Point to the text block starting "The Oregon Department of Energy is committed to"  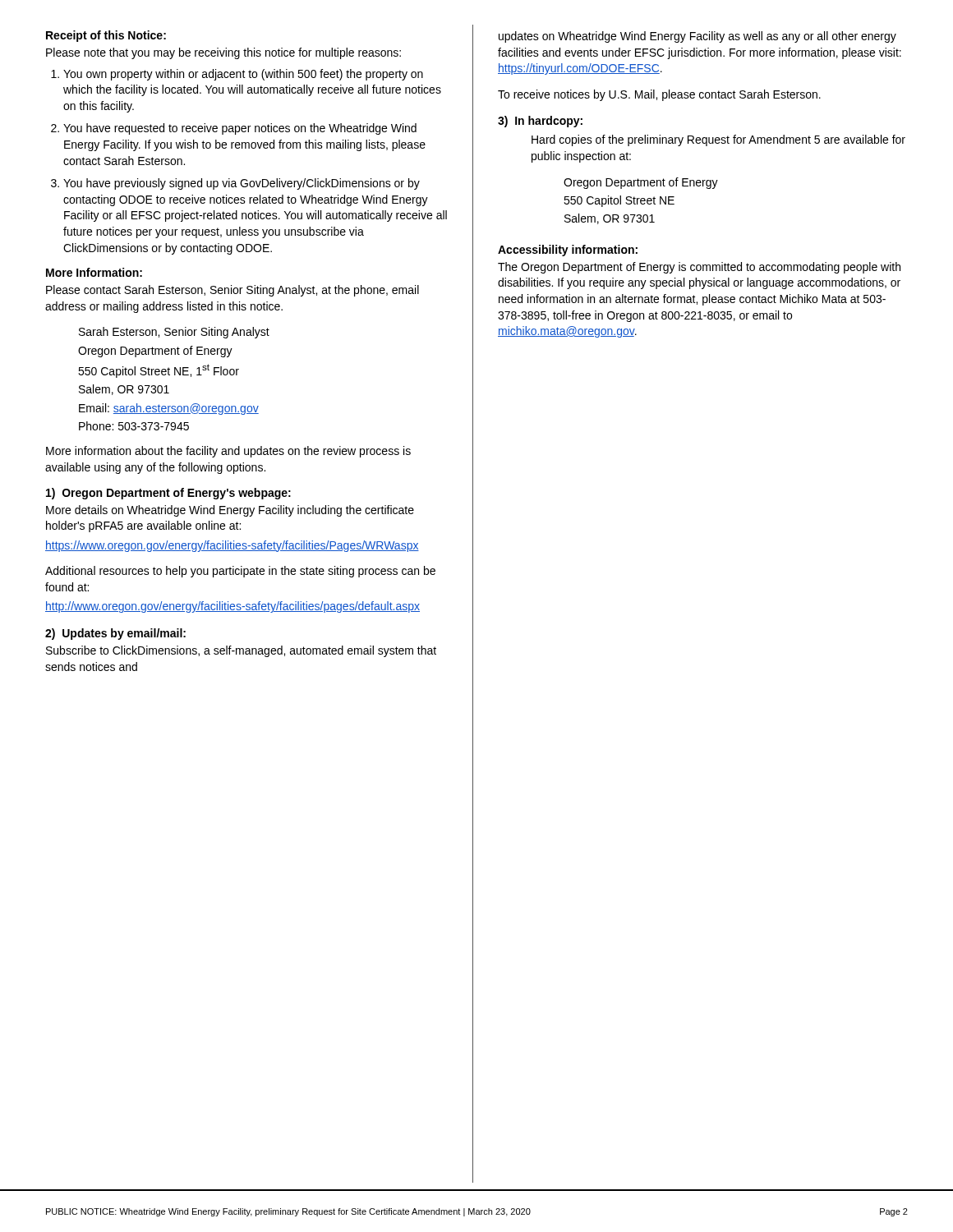[x=700, y=299]
